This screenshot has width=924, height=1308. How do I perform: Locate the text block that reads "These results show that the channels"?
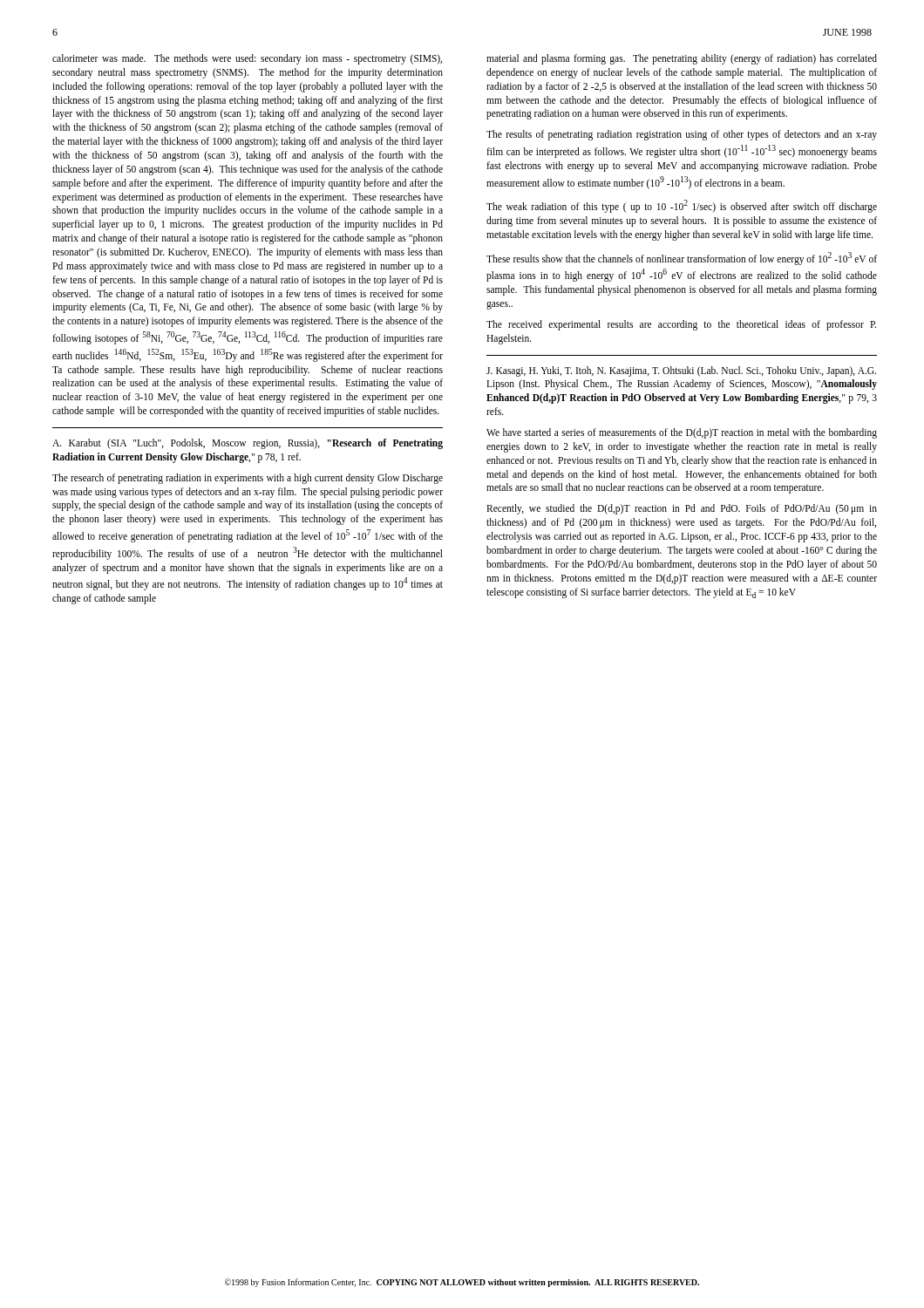pos(682,280)
